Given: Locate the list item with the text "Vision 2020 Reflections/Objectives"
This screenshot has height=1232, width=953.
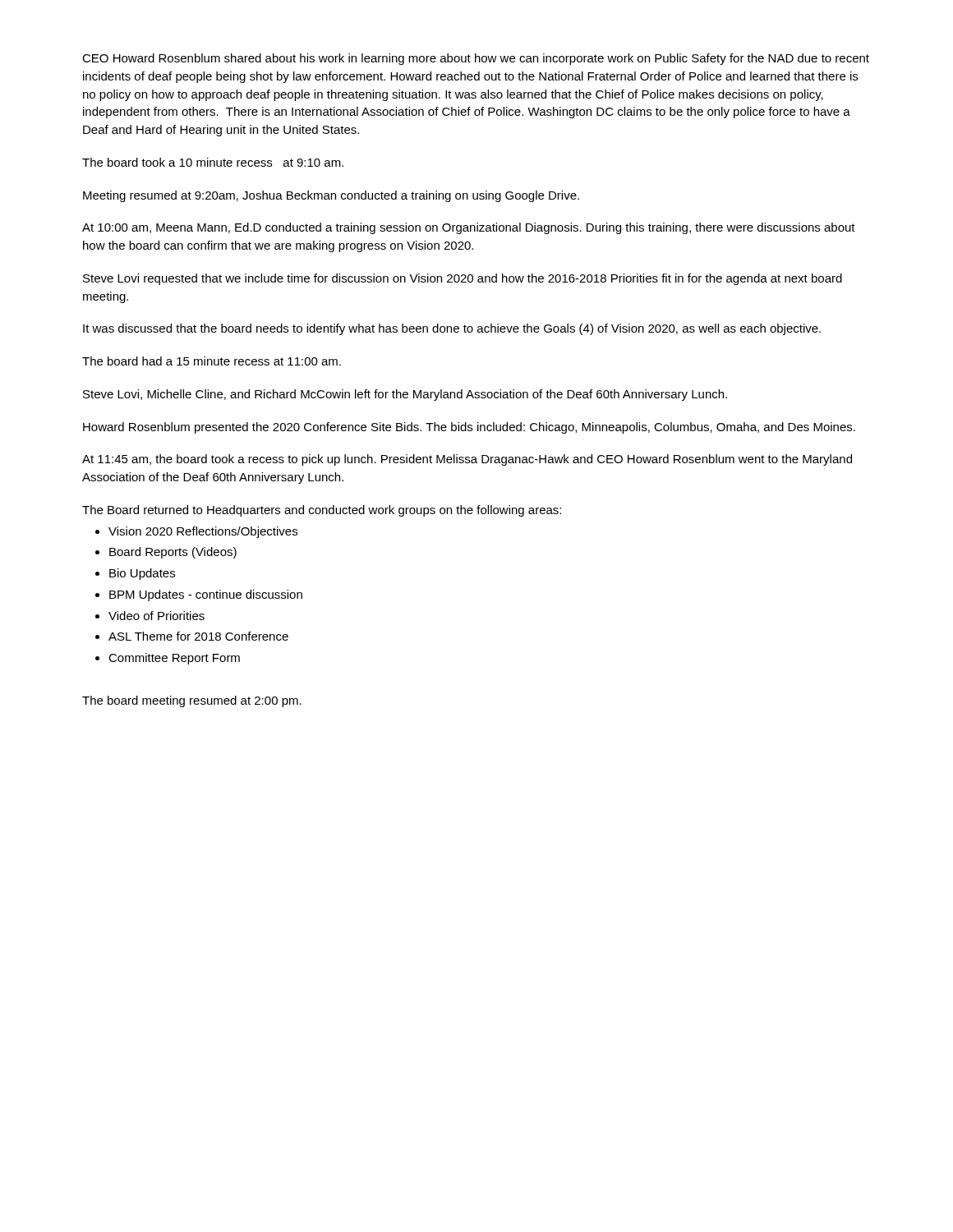Looking at the screenshot, I should 203,531.
